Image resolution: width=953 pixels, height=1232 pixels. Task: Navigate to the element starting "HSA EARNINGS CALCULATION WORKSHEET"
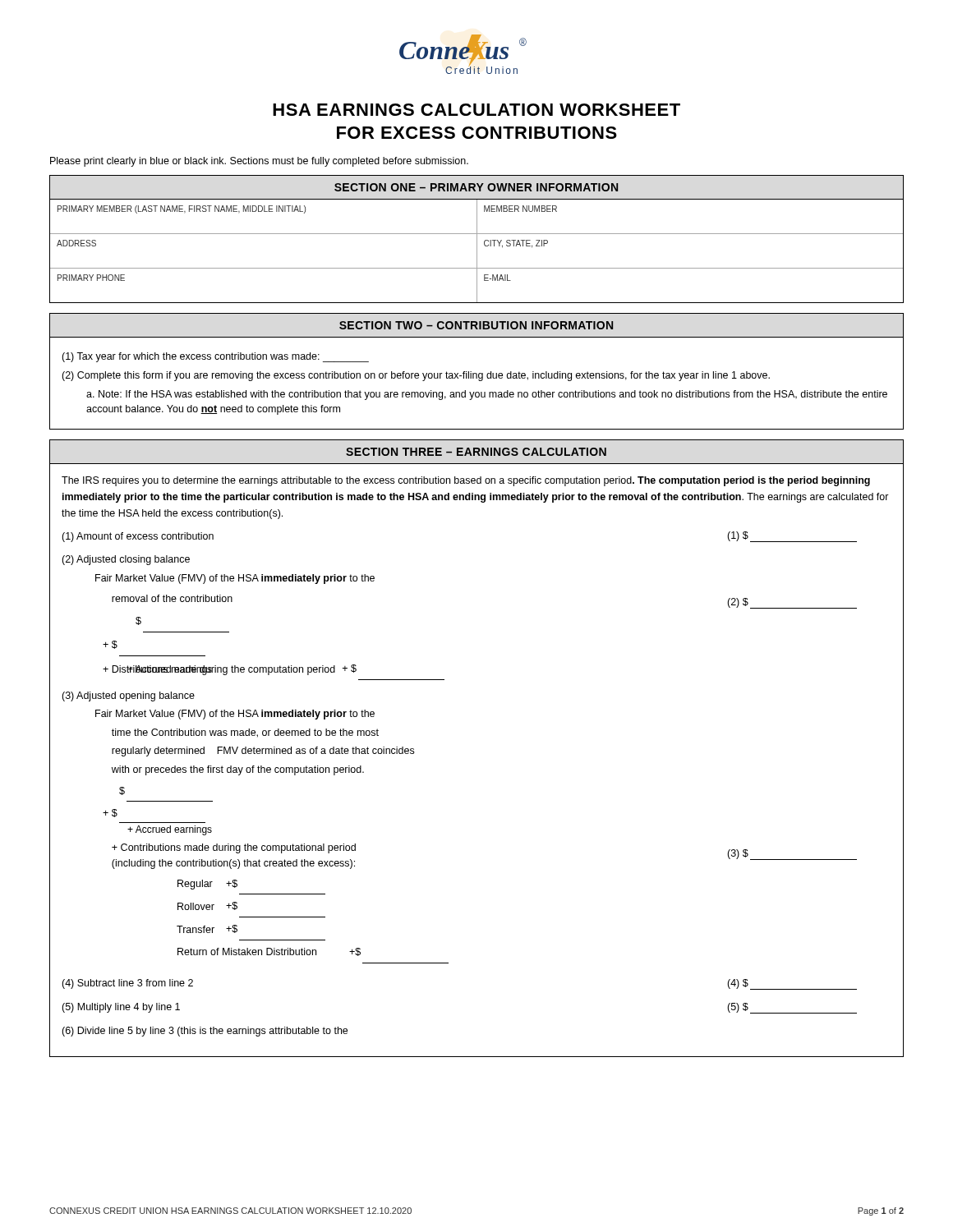[476, 110]
